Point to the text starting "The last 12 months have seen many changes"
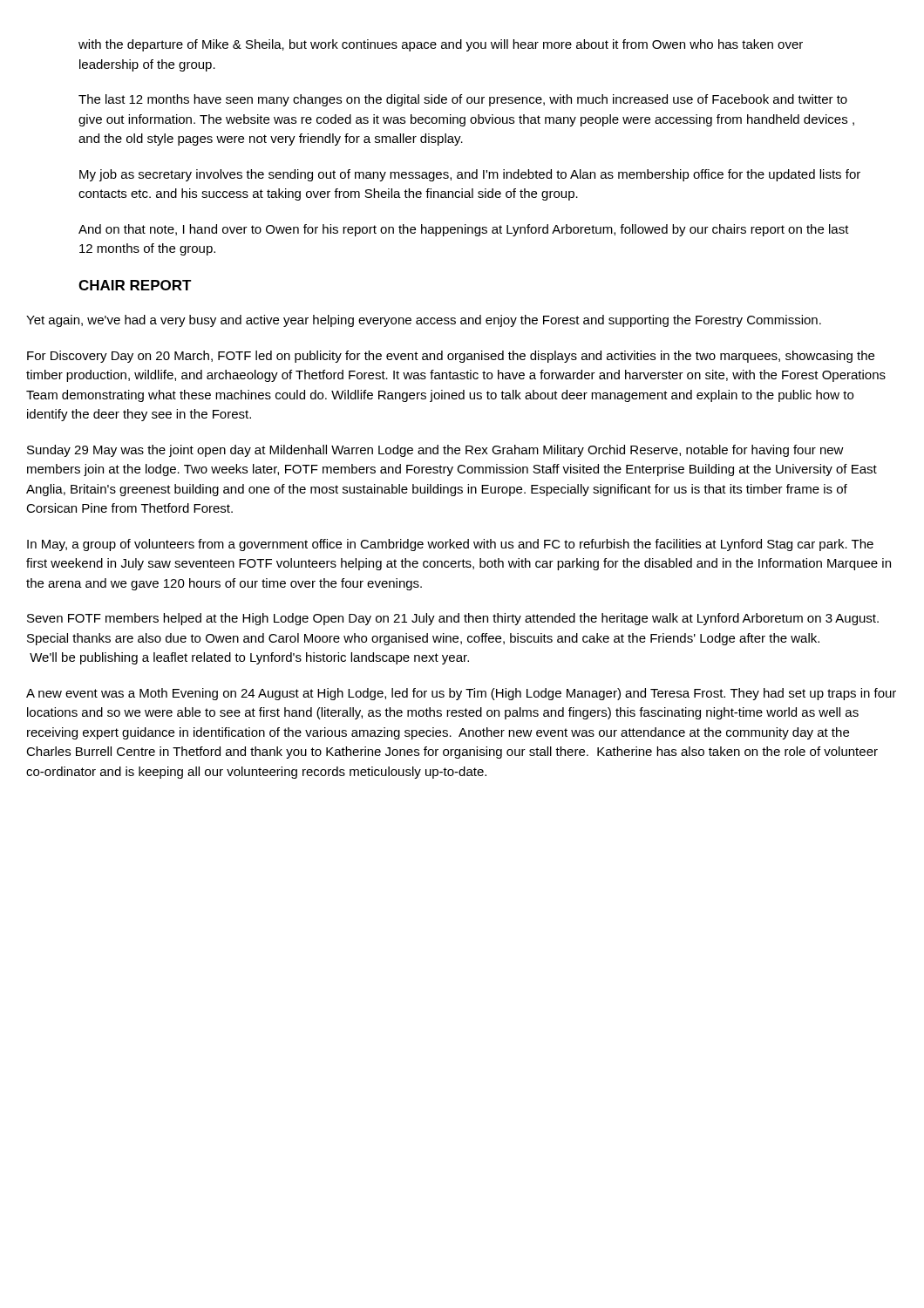The height and width of the screenshot is (1308, 924). (x=471, y=119)
